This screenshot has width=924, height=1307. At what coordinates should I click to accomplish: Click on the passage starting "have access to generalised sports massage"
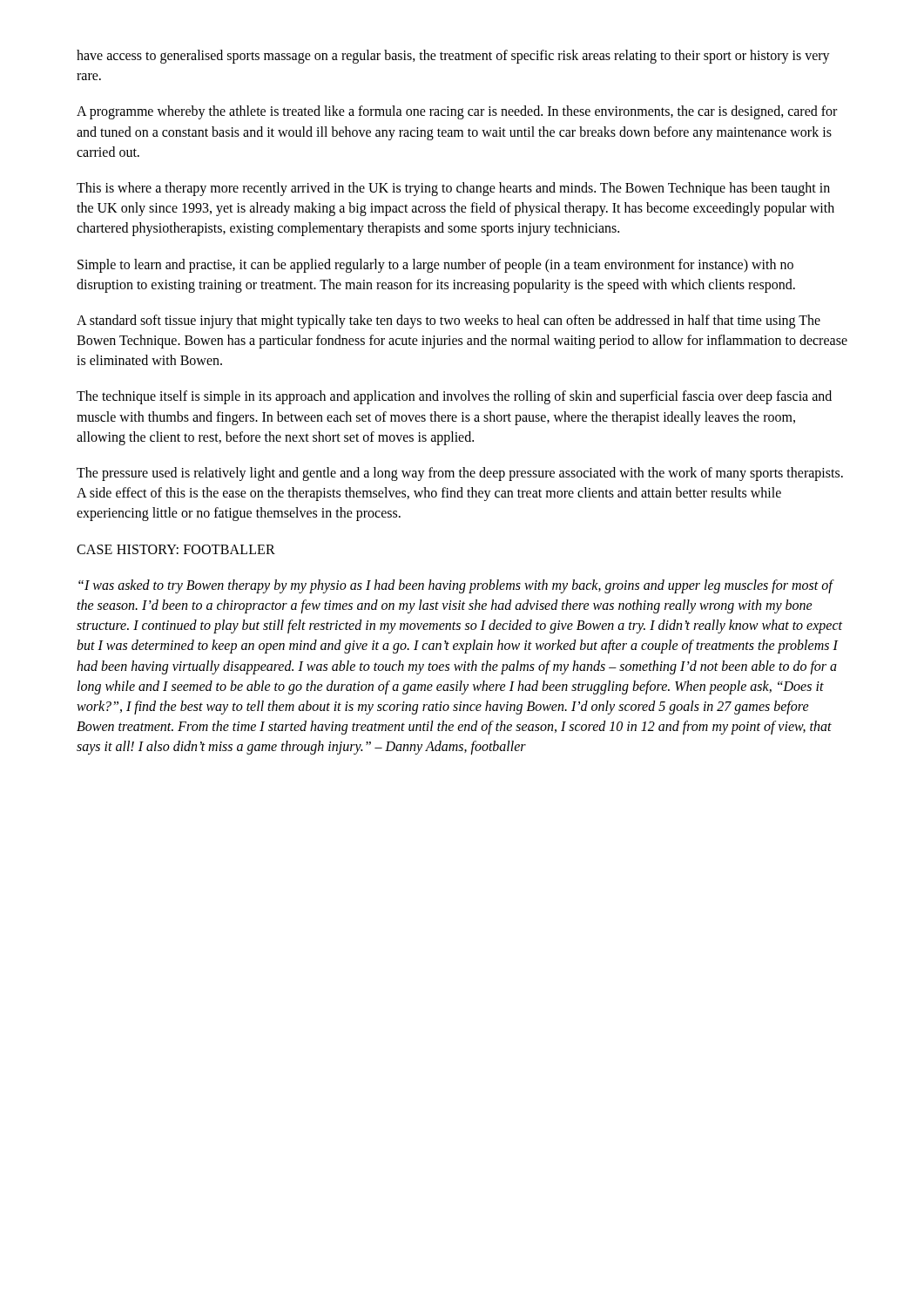pos(462,66)
